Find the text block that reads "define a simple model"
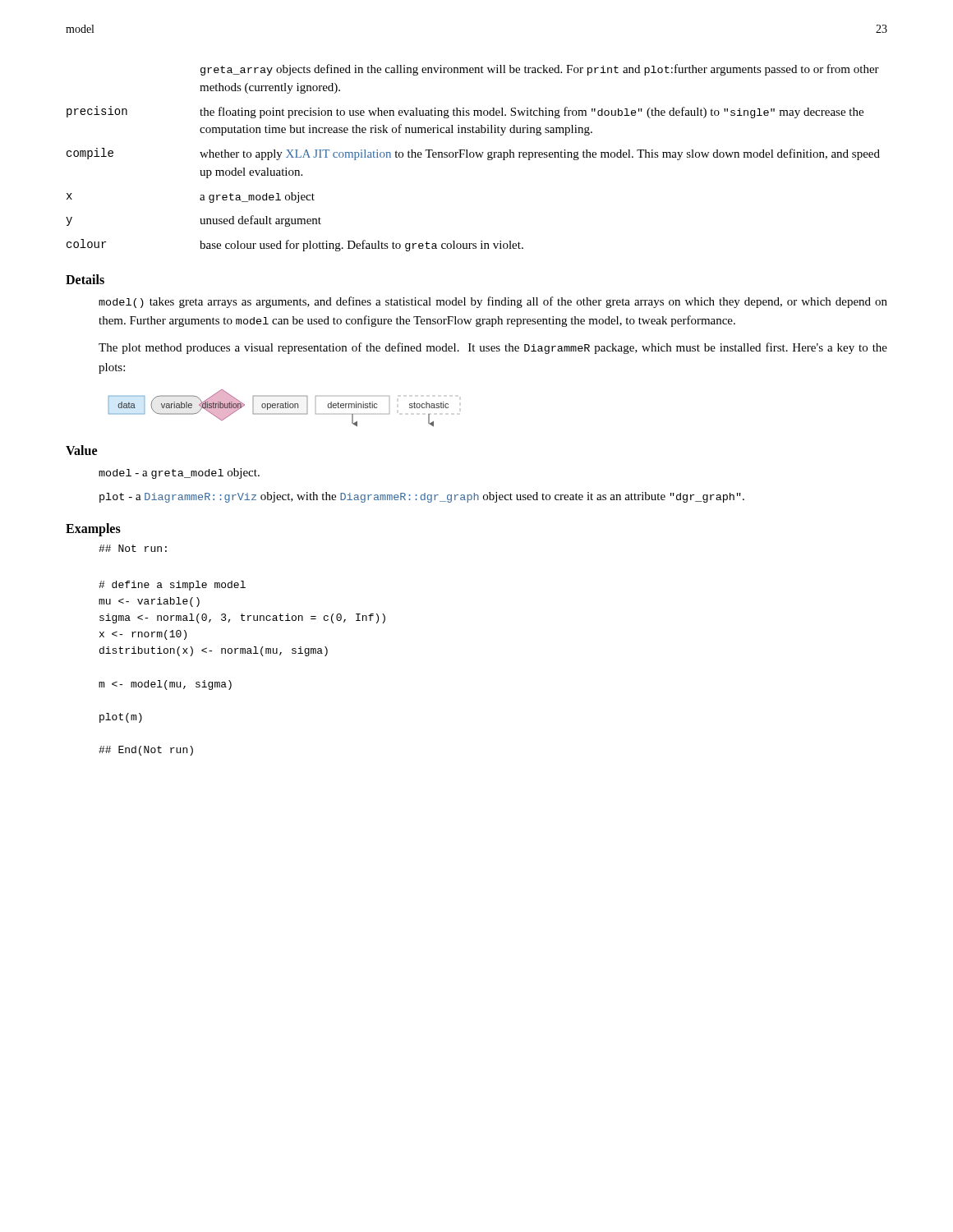The image size is (953, 1232). [172, 586]
